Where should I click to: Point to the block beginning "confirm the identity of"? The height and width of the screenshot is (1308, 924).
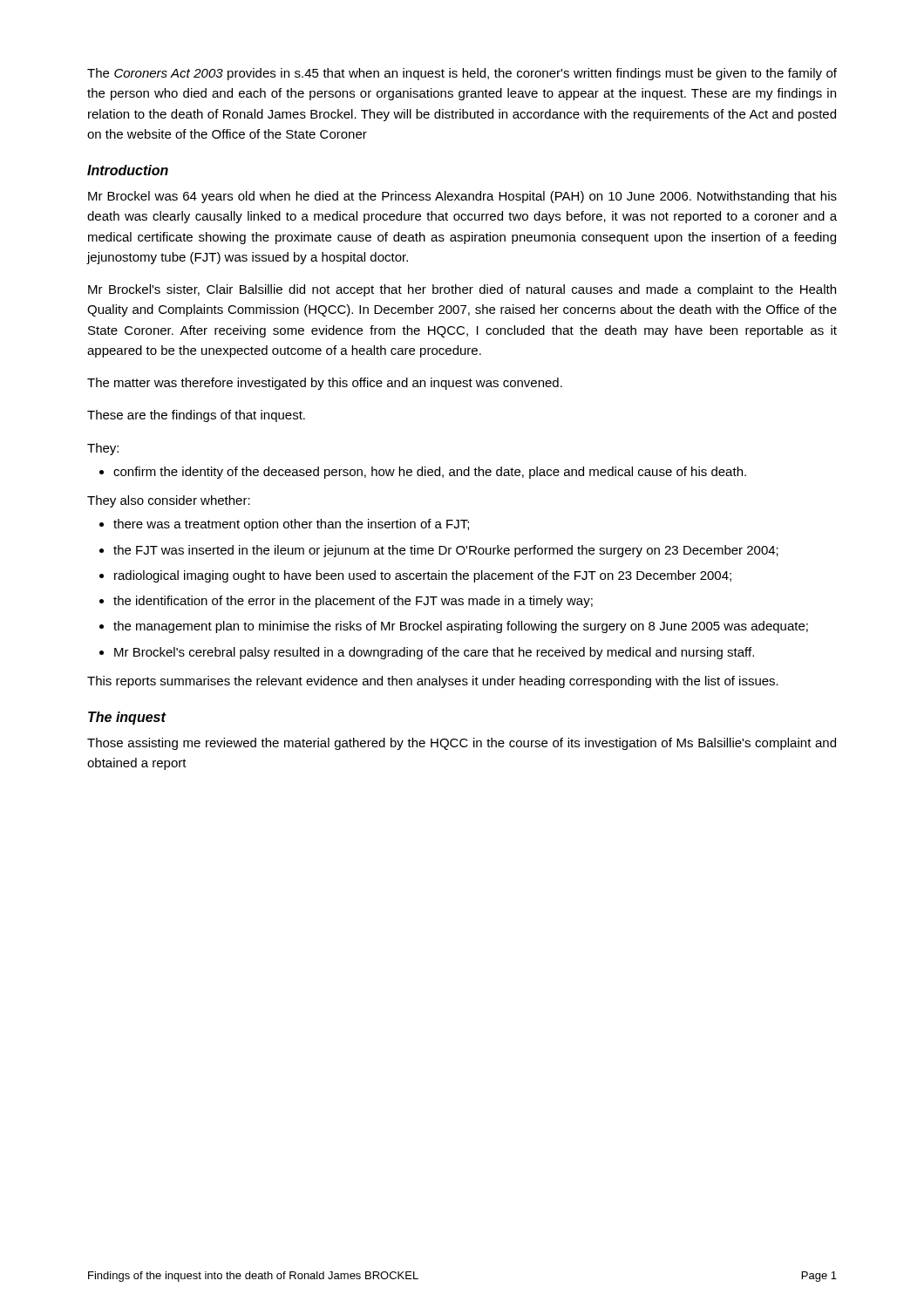click(x=430, y=471)
